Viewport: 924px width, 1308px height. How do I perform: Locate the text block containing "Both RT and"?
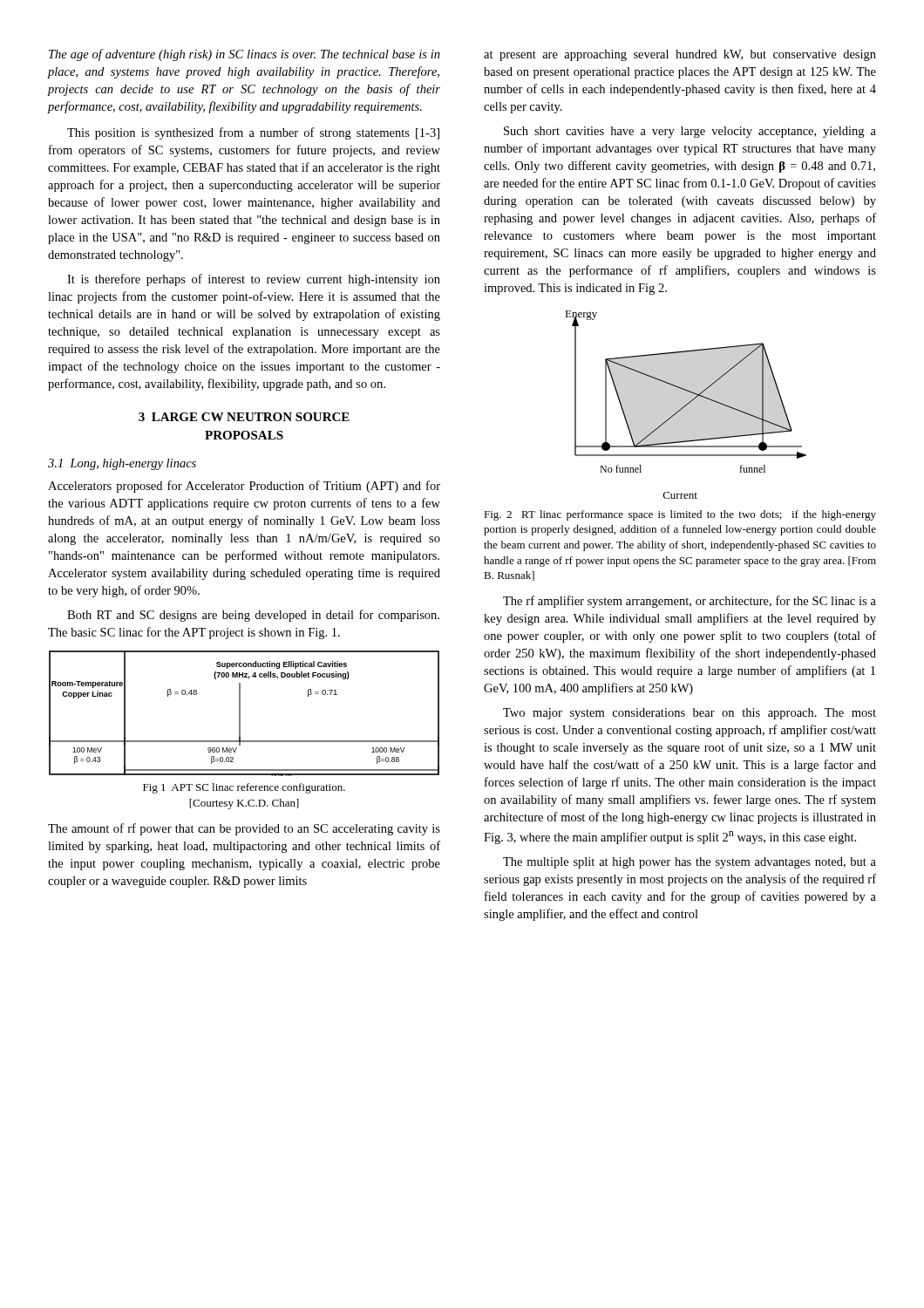coord(244,624)
